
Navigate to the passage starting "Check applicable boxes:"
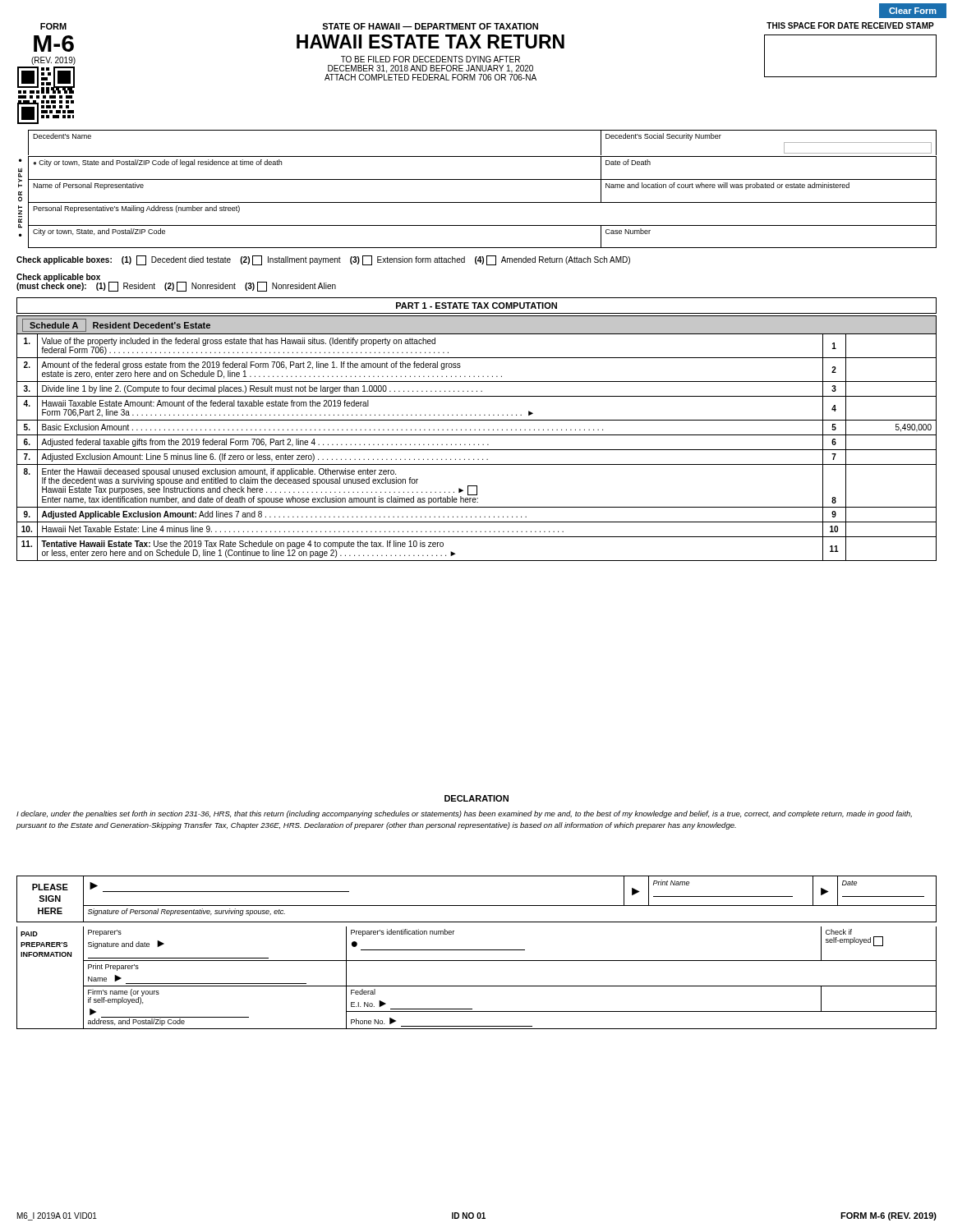(323, 261)
